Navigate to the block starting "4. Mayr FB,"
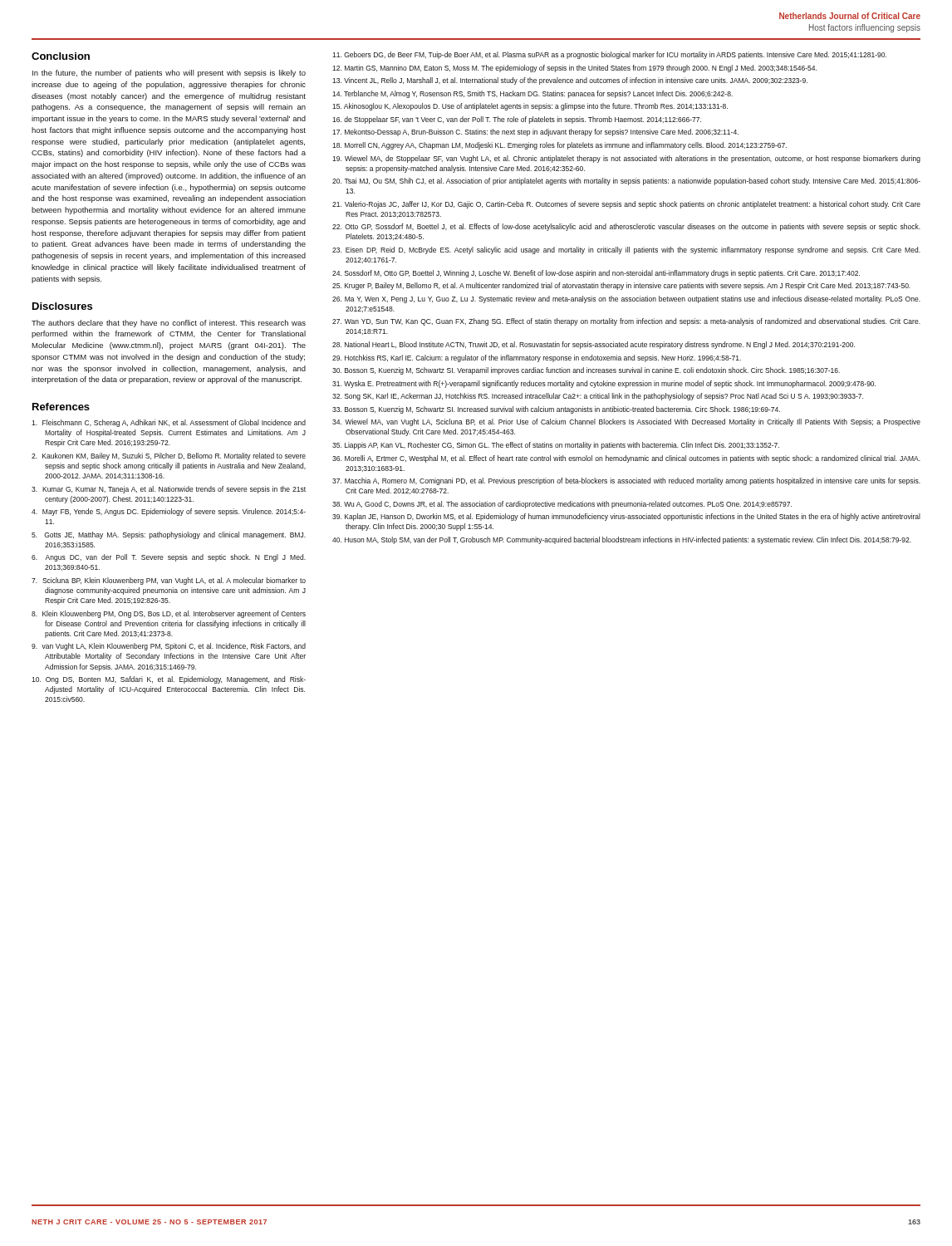 point(169,517)
